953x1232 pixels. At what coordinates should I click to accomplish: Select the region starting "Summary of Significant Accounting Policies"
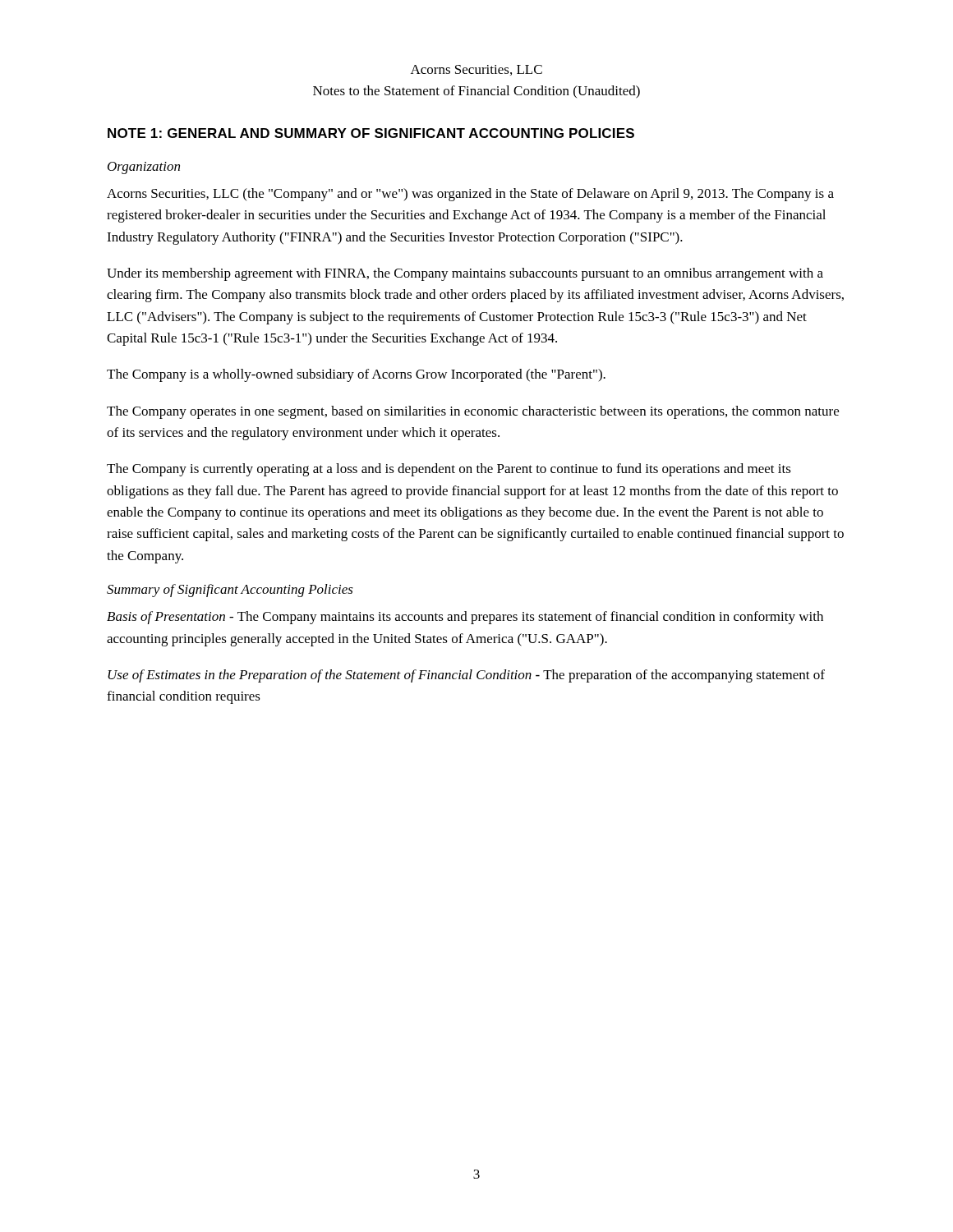[x=230, y=589]
